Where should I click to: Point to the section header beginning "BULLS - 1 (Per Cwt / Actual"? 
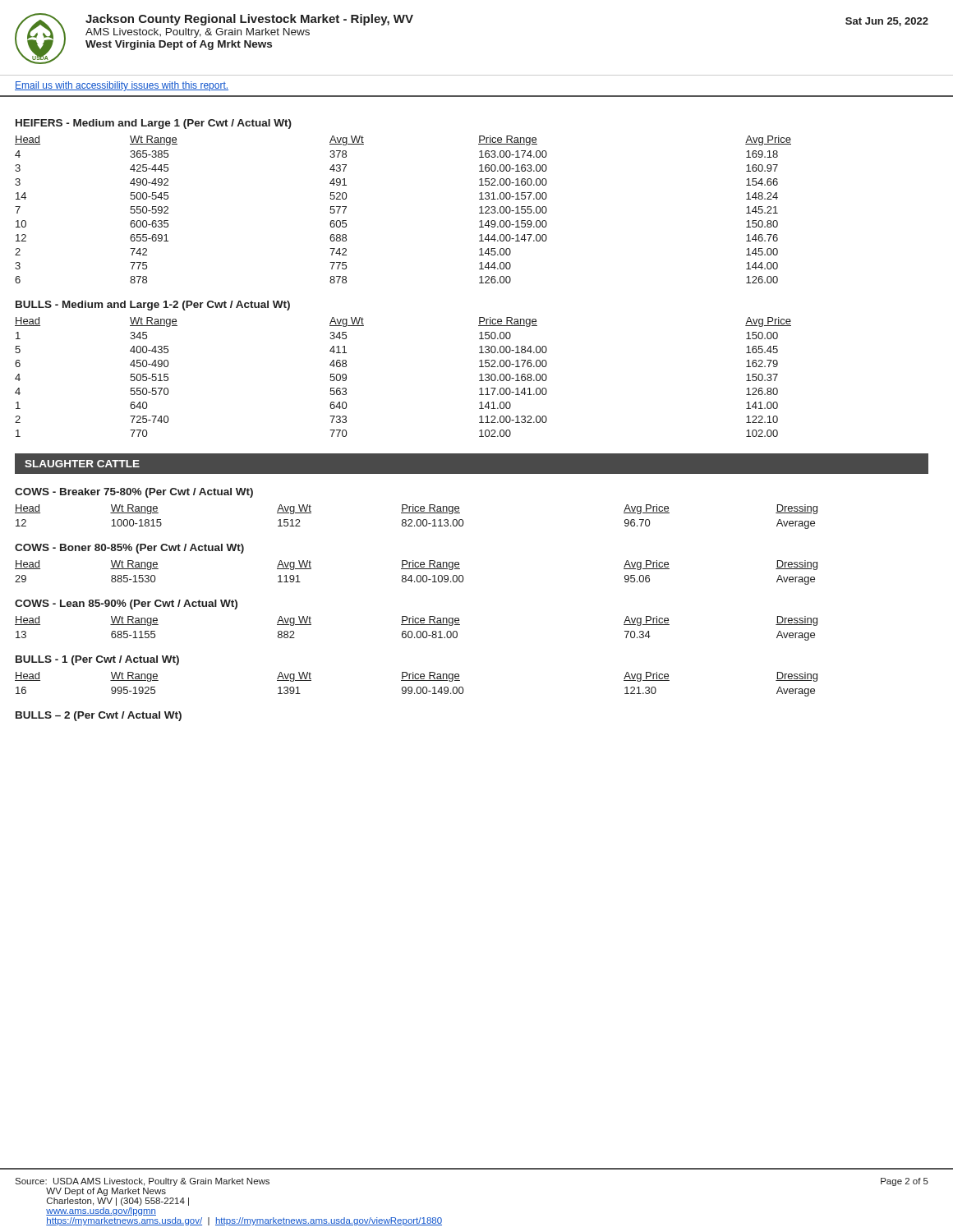97,659
